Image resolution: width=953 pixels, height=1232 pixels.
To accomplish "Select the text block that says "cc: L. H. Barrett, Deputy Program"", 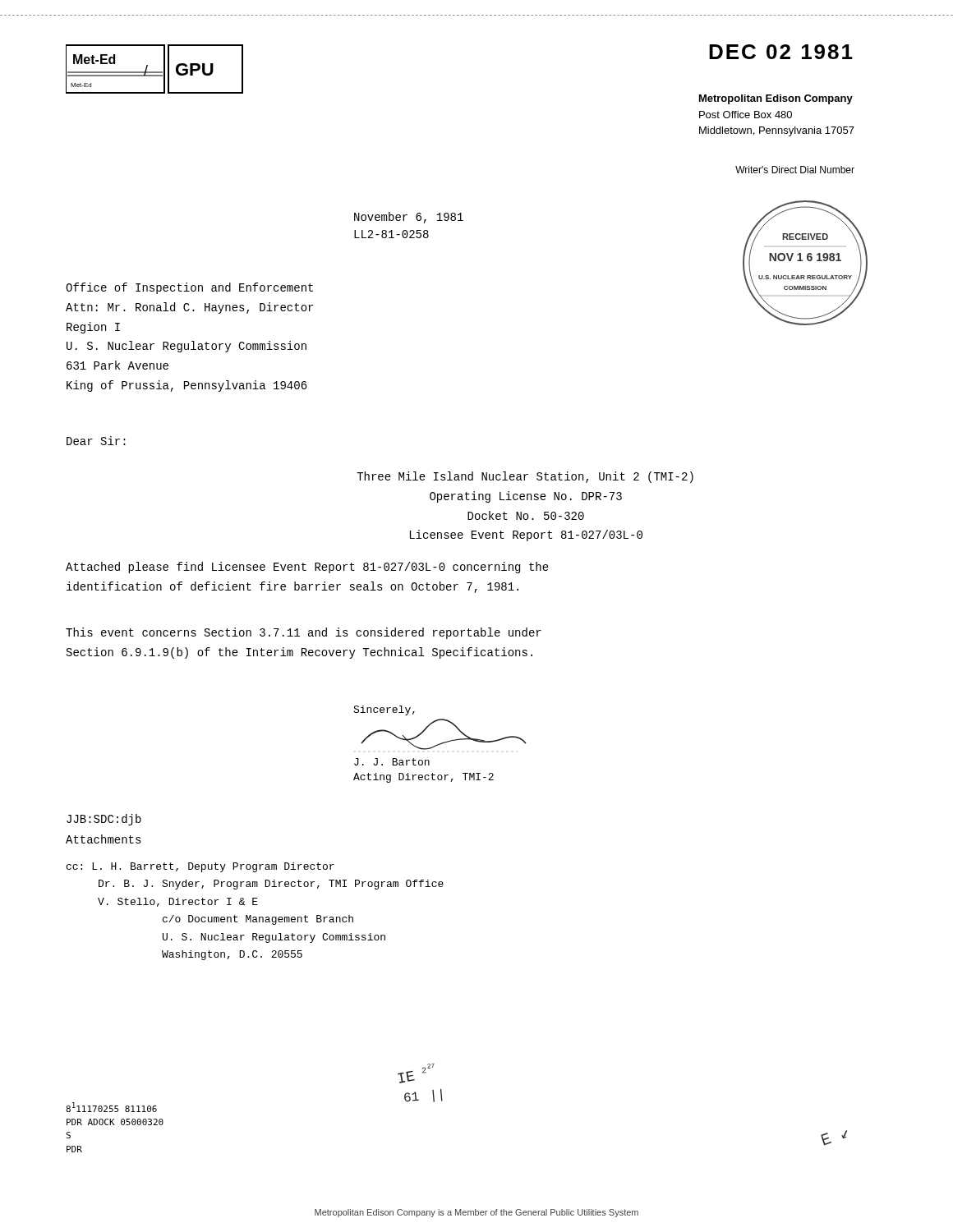I will pyautogui.click(x=255, y=911).
